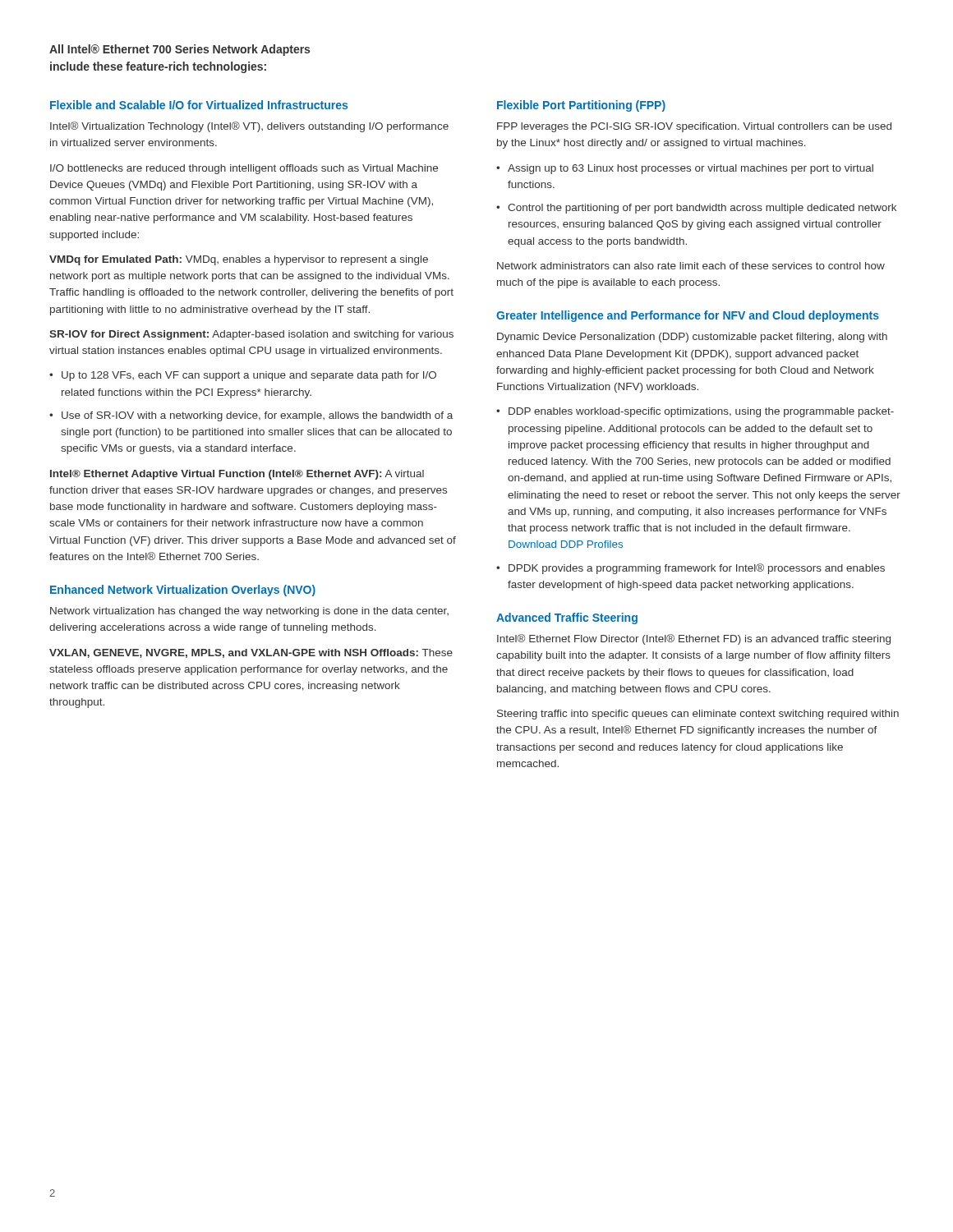Select the region starting "Intel® Ethernet Adaptive Virtual"
953x1232 pixels.
[253, 515]
